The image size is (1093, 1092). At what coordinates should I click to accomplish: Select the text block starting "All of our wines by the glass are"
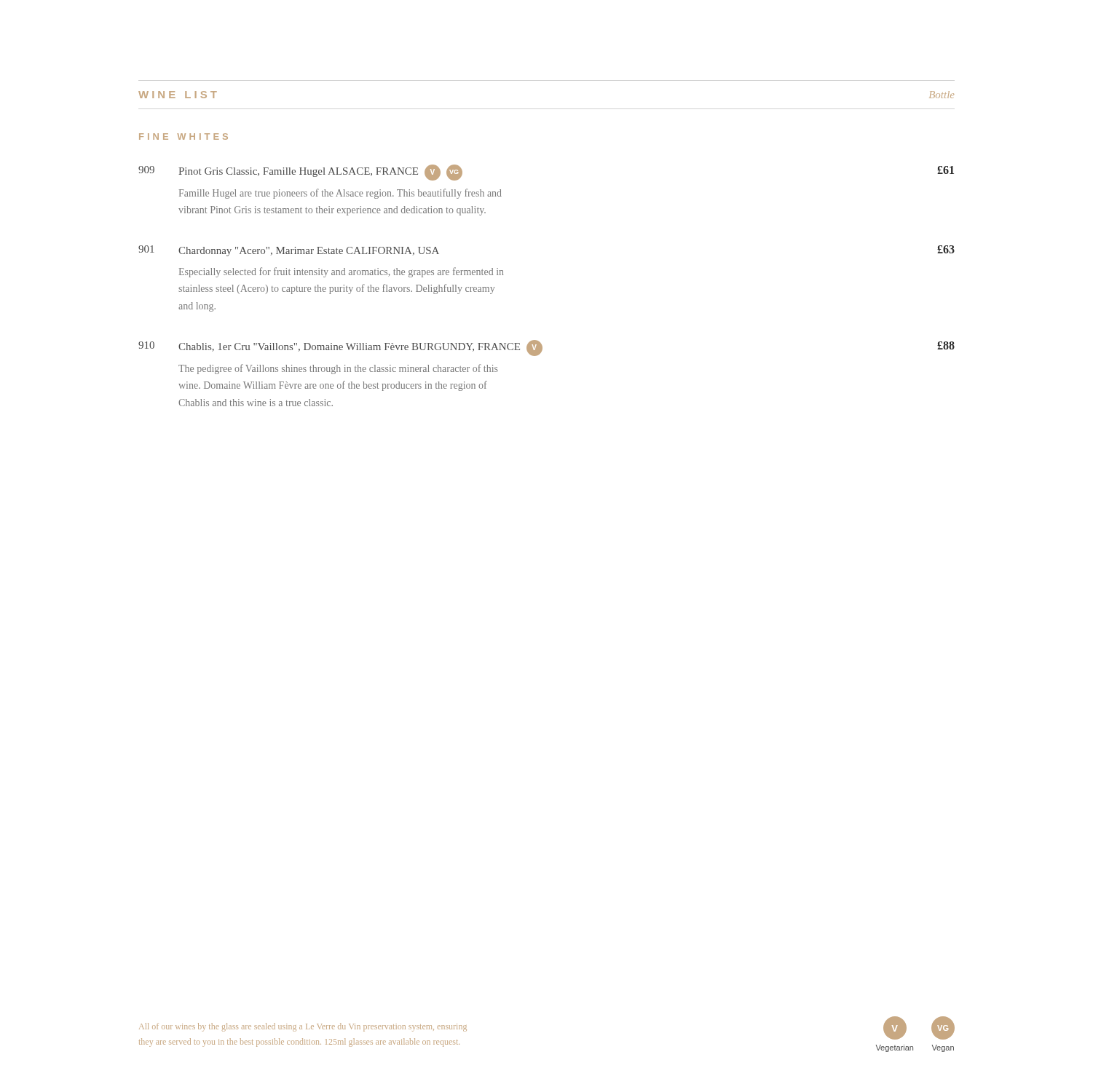[x=303, y=1034]
